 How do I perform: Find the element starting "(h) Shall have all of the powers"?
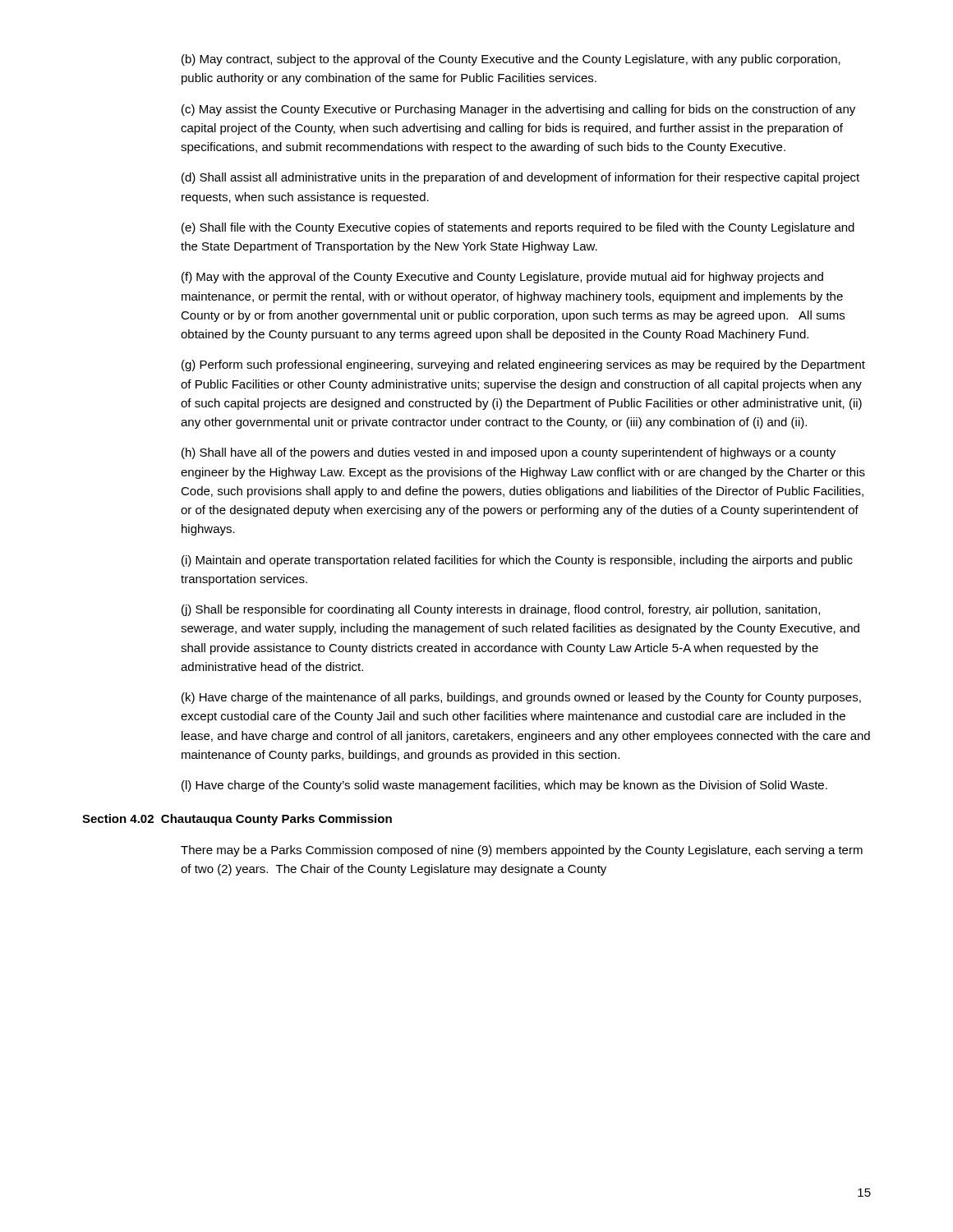[x=526, y=491]
